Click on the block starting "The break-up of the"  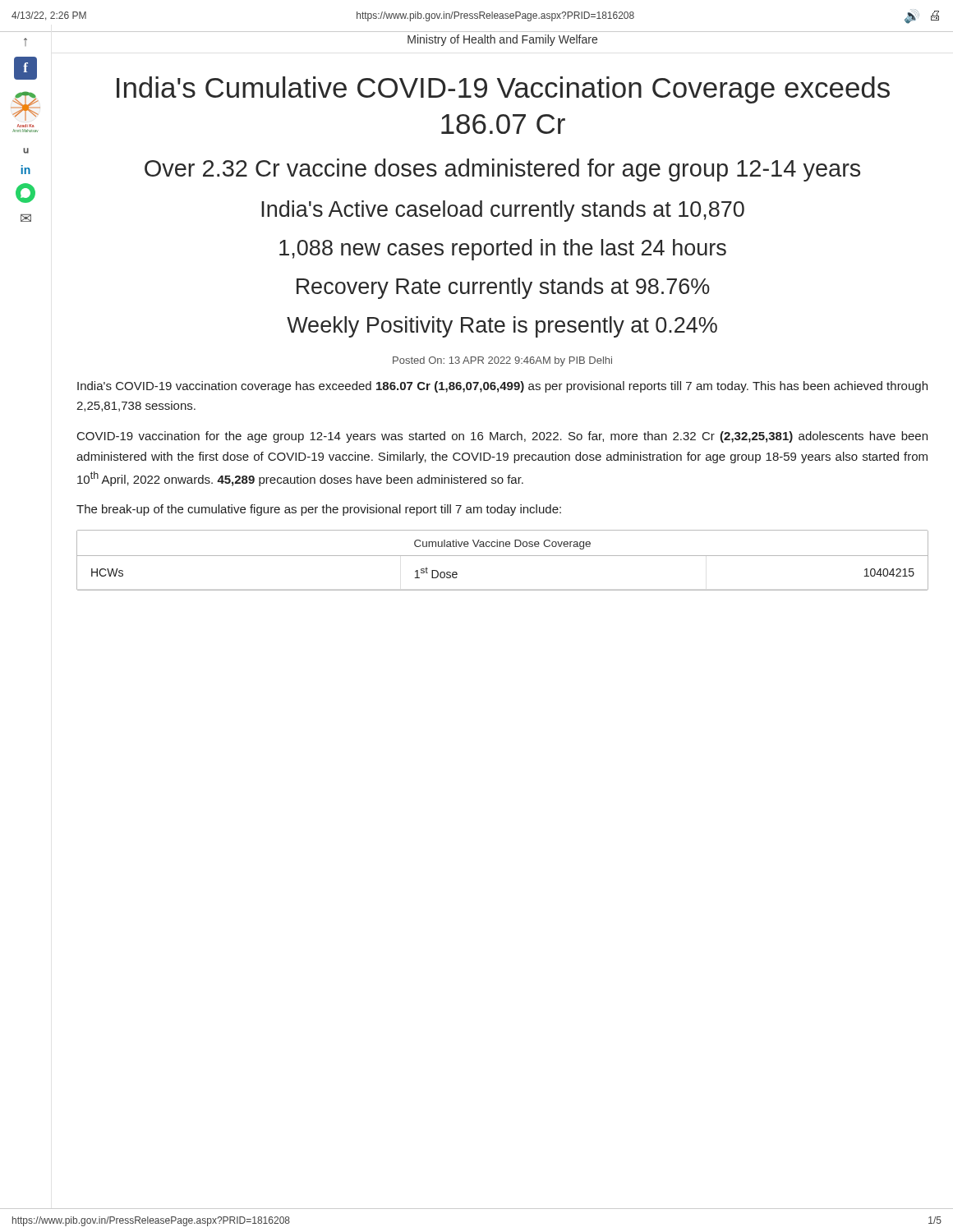coord(319,509)
